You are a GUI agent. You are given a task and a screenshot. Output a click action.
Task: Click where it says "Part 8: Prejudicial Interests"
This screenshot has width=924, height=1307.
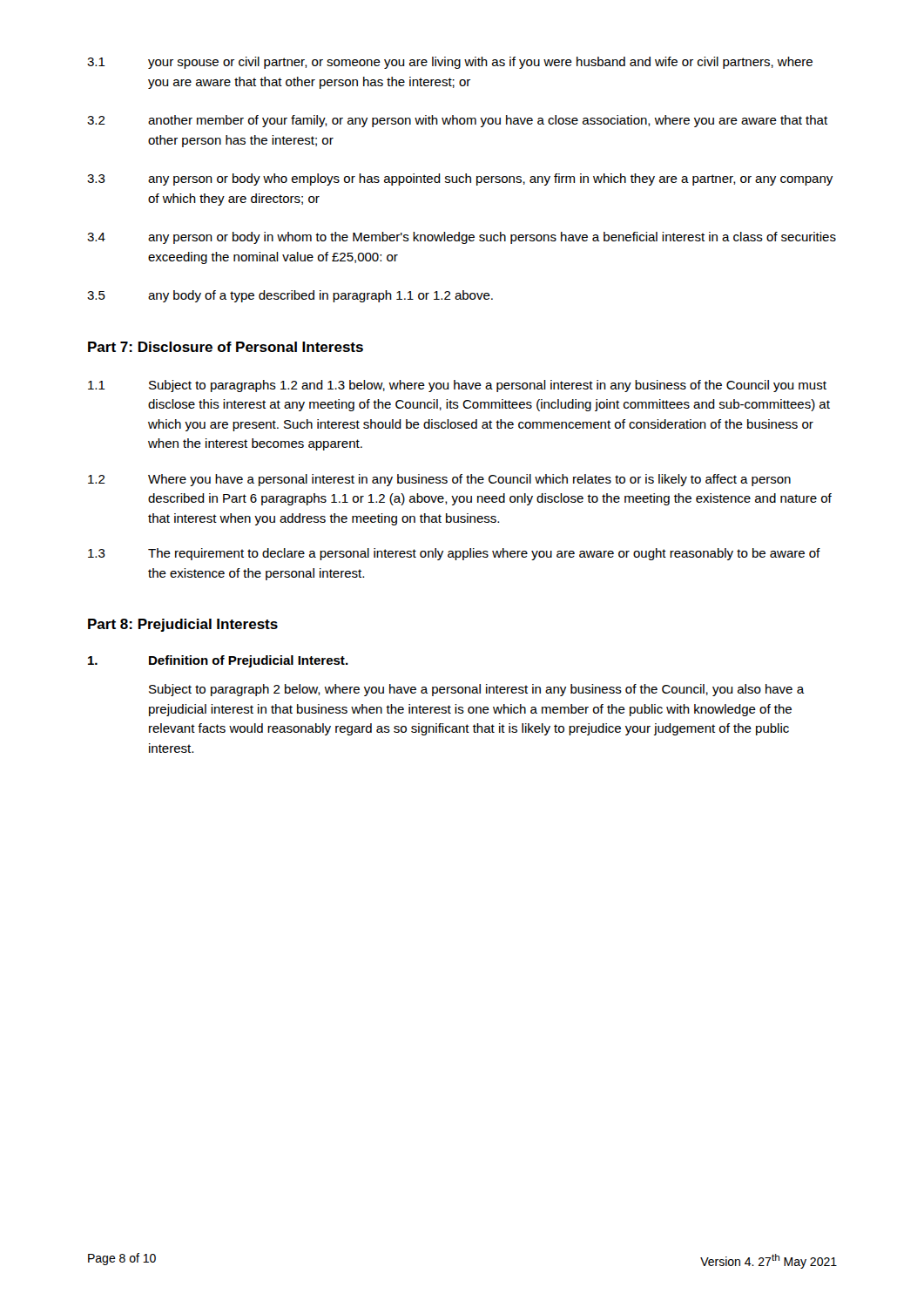[183, 624]
